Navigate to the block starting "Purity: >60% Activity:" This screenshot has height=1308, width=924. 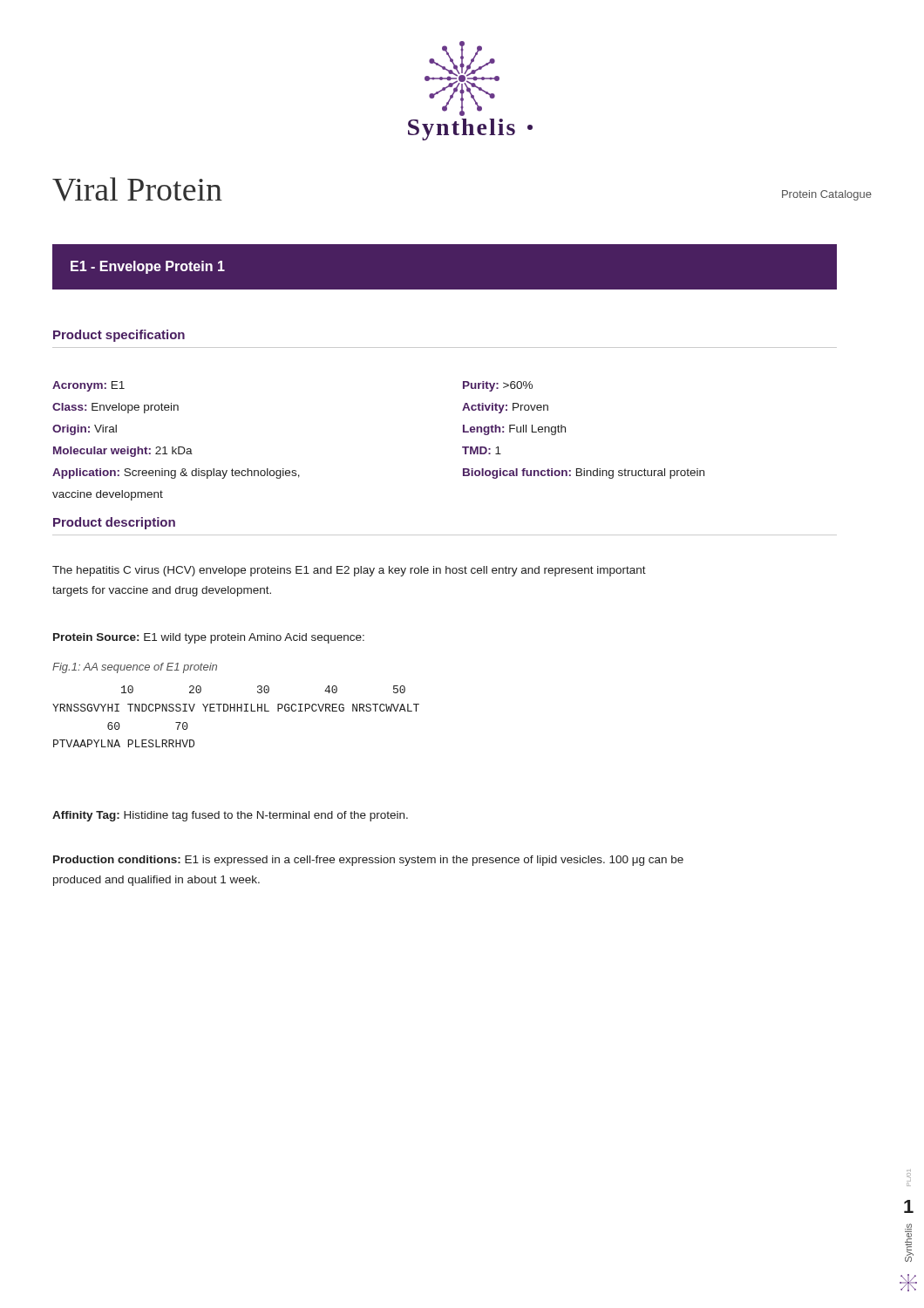[498, 386]
